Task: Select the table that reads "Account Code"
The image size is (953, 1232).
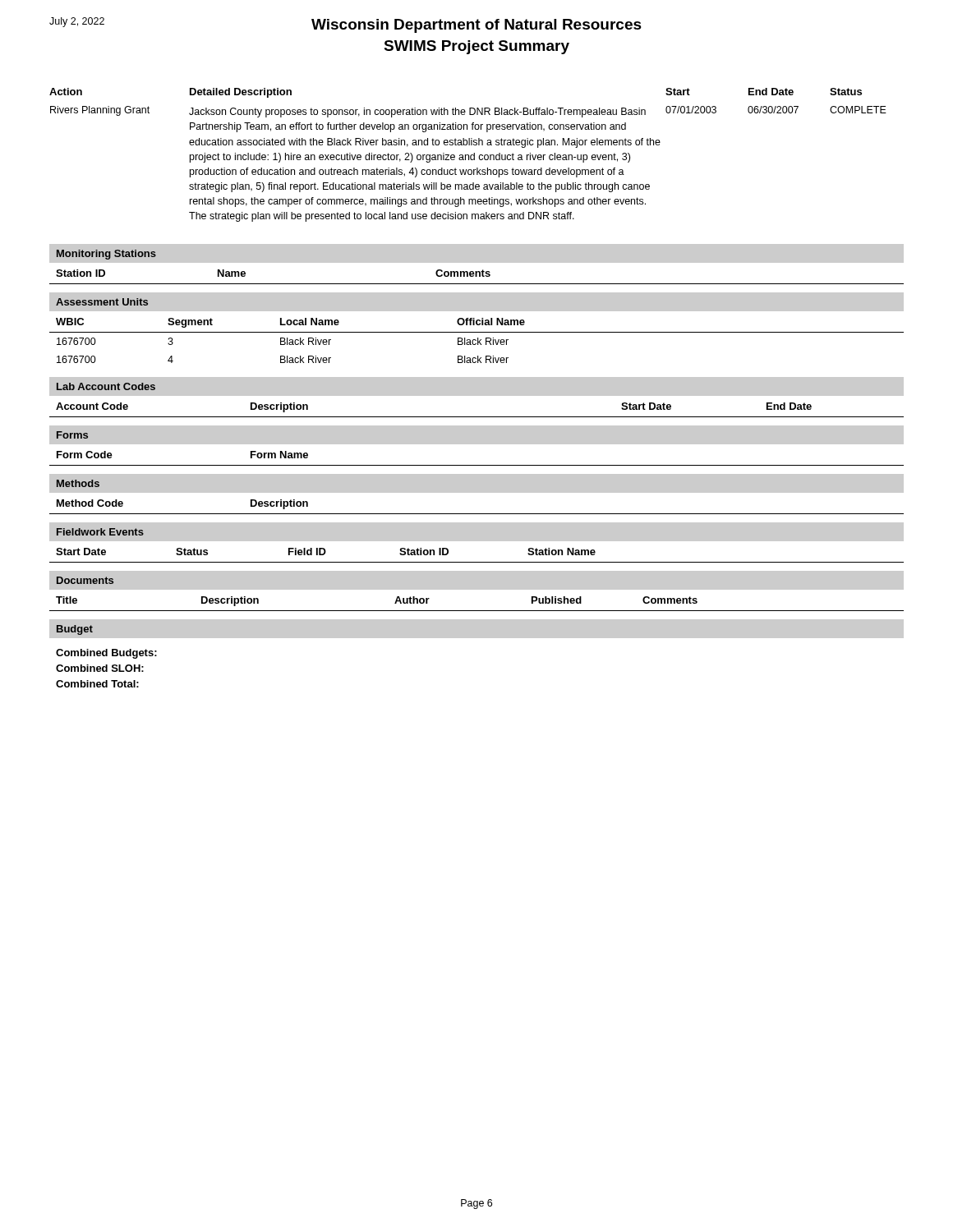Action: point(476,407)
